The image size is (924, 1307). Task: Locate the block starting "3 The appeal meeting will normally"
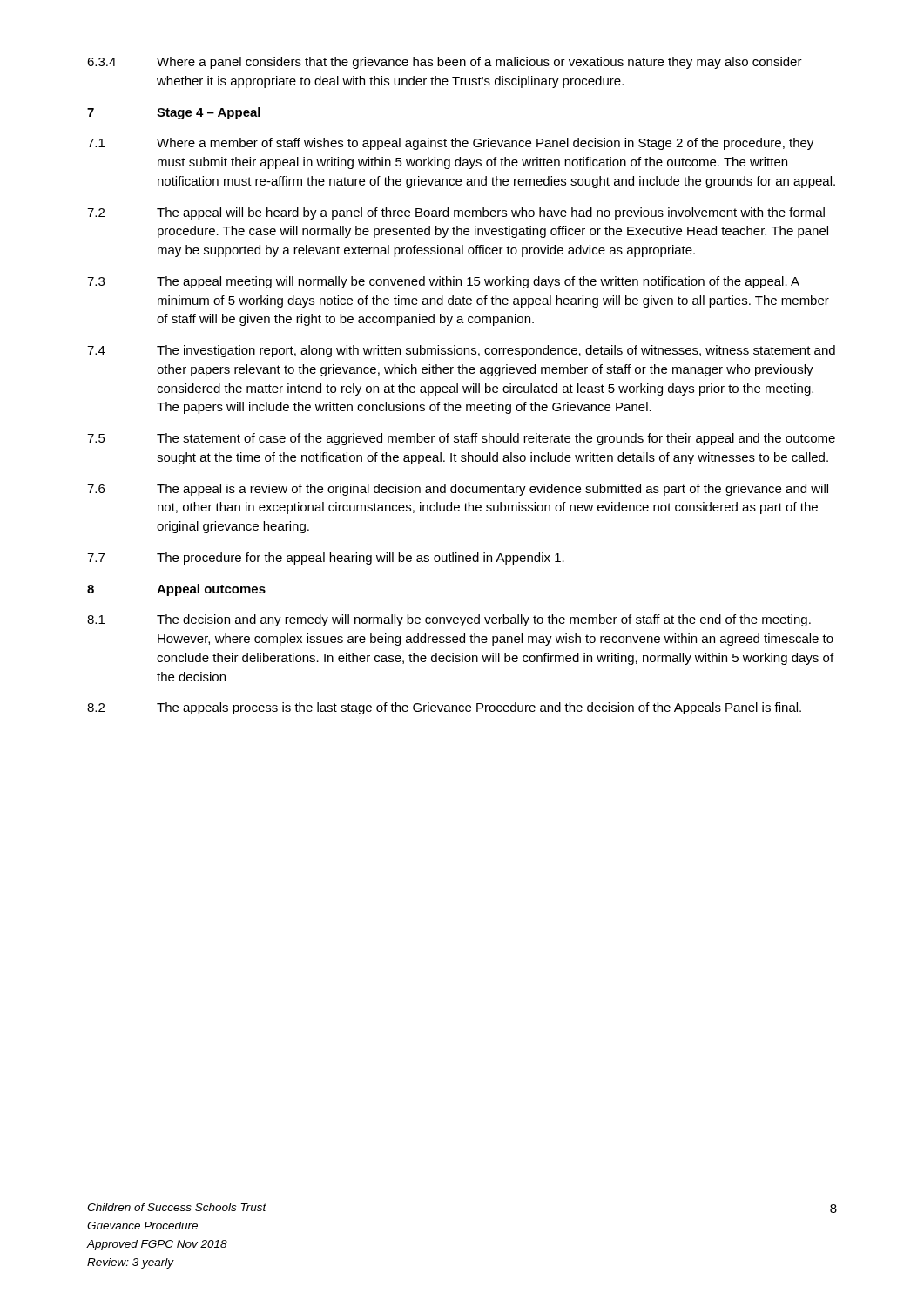[462, 300]
